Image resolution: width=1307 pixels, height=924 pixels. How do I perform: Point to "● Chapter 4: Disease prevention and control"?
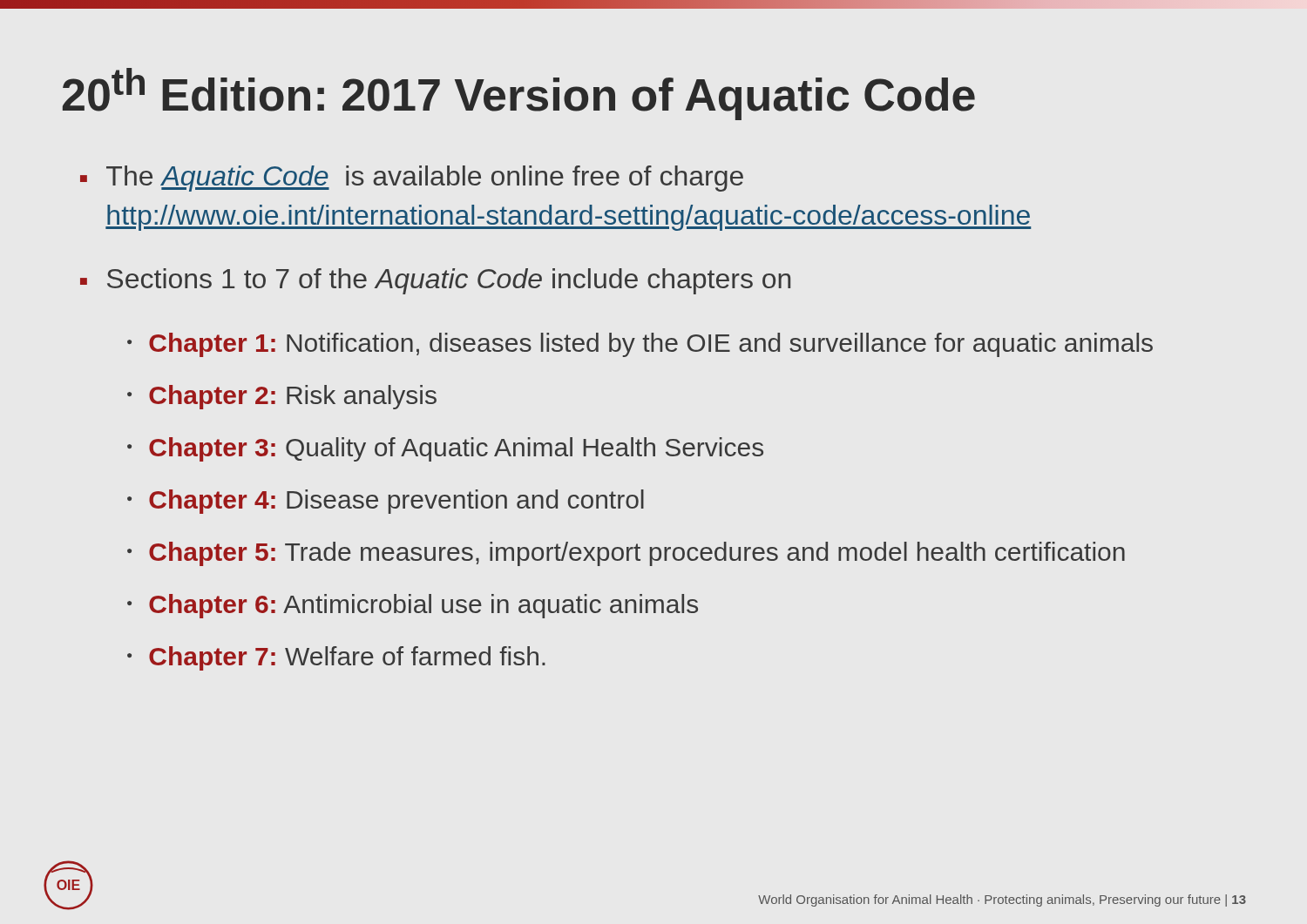pos(386,499)
